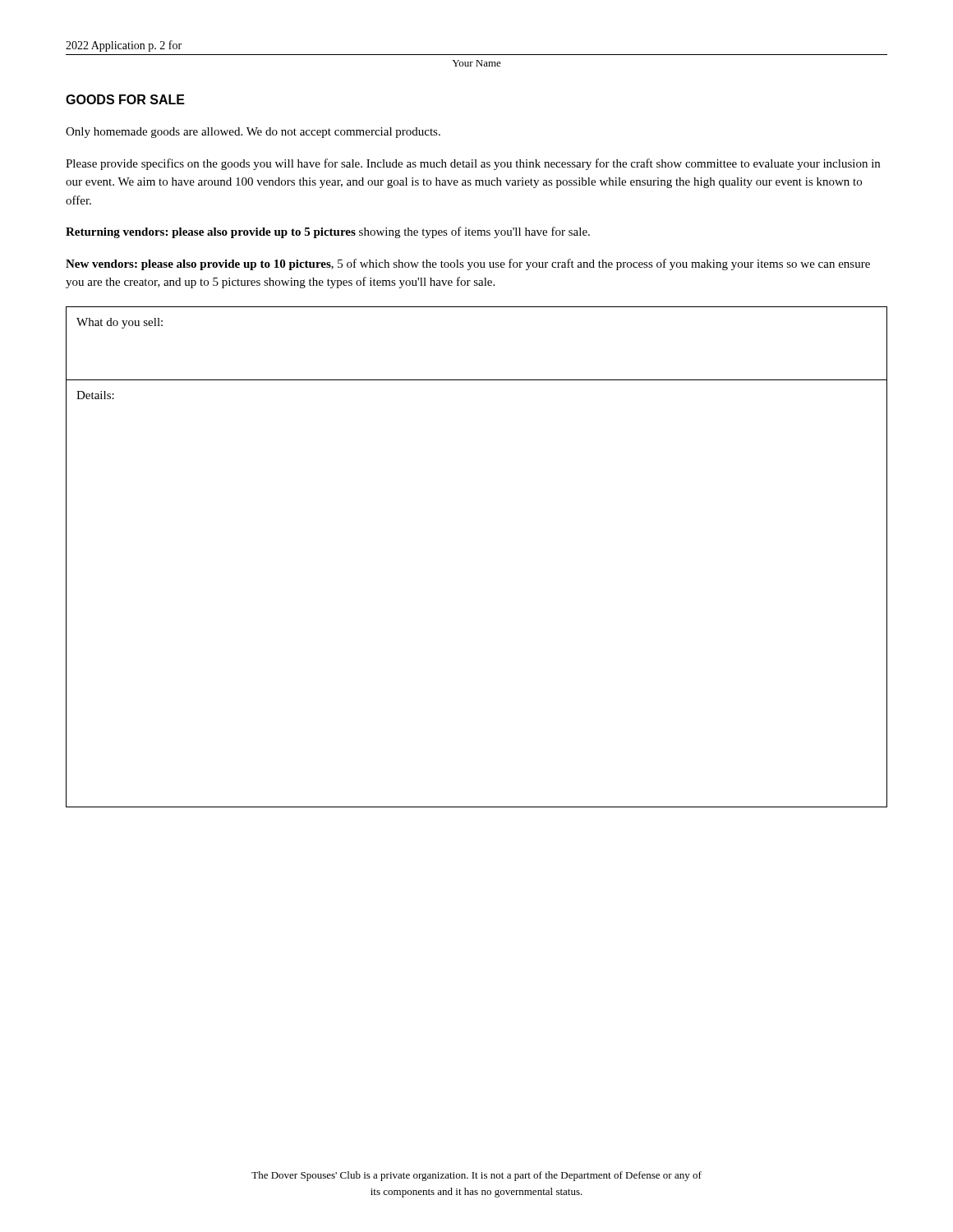Screen dimensions: 1232x953
Task: Select the region starting "Only homemade goods are allowed. We do"
Action: tap(253, 131)
